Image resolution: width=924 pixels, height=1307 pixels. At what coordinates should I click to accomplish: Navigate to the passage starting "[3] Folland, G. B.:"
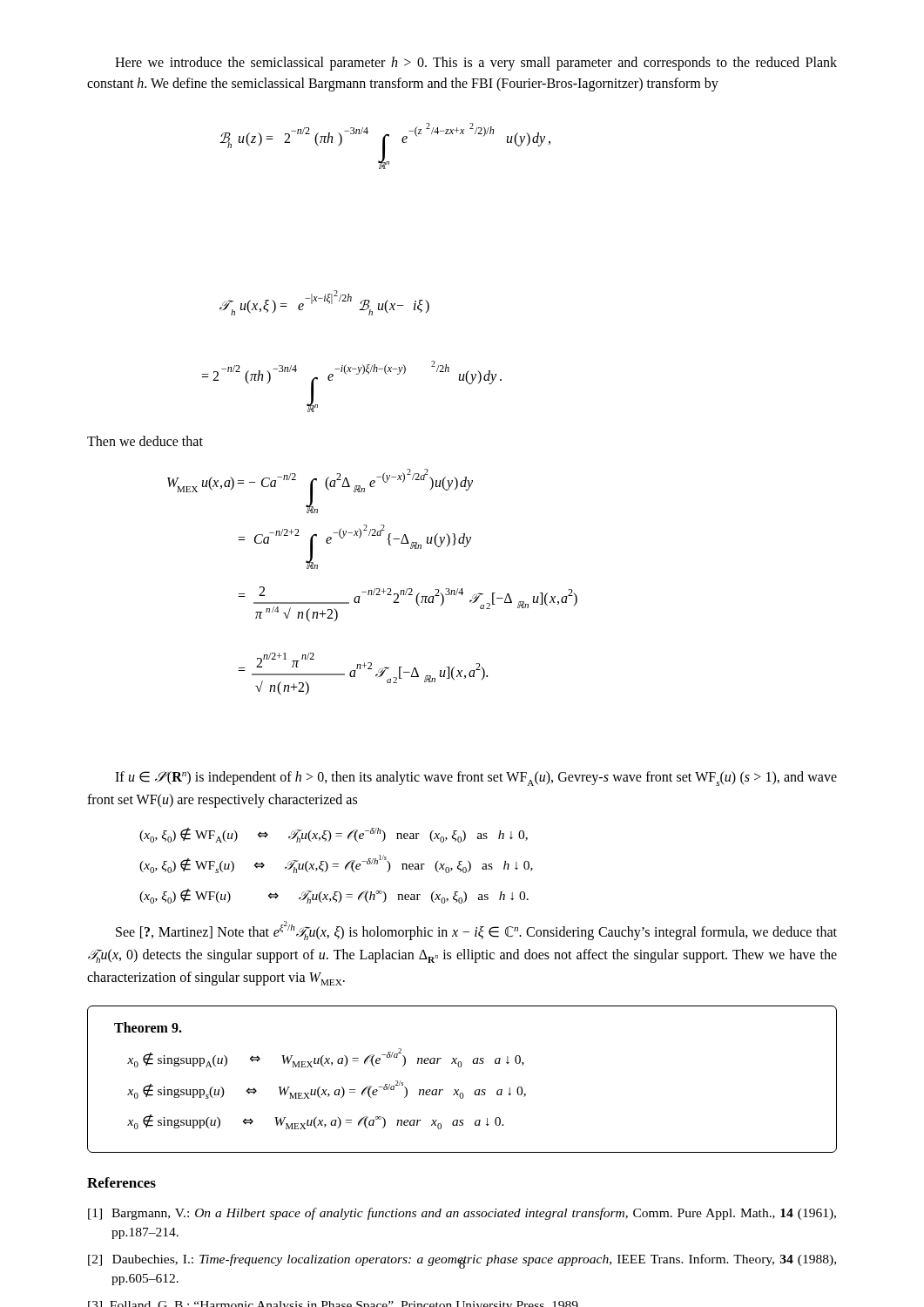pyautogui.click(x=462, y=1301)
